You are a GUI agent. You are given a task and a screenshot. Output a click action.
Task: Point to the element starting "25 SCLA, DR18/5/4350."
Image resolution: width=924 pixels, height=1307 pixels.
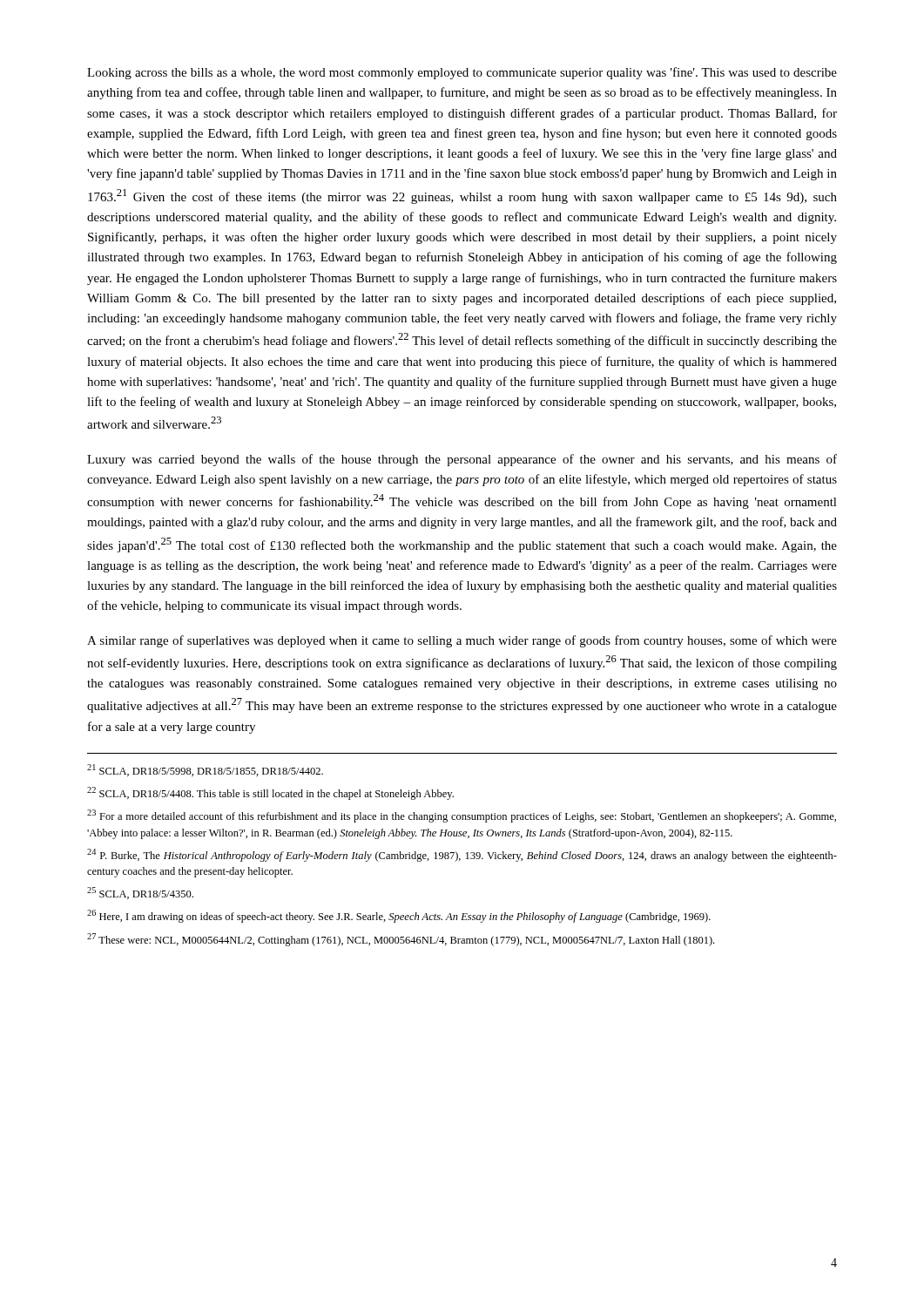click(140, 893)
